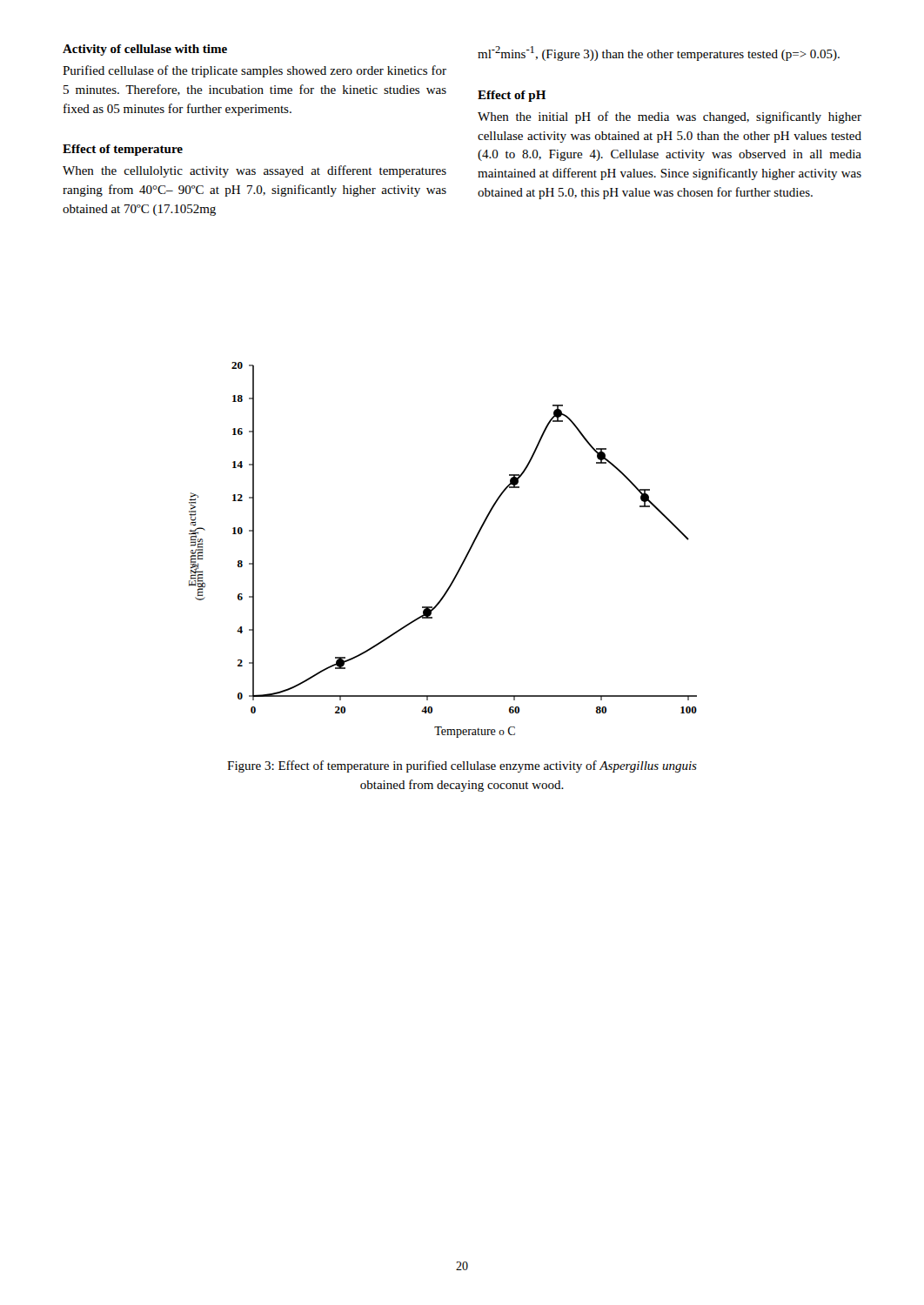Select the section header with the text "Activity of cellulase with time"
The width and height of the screenshot is (924, 1305).
[145, 49]
